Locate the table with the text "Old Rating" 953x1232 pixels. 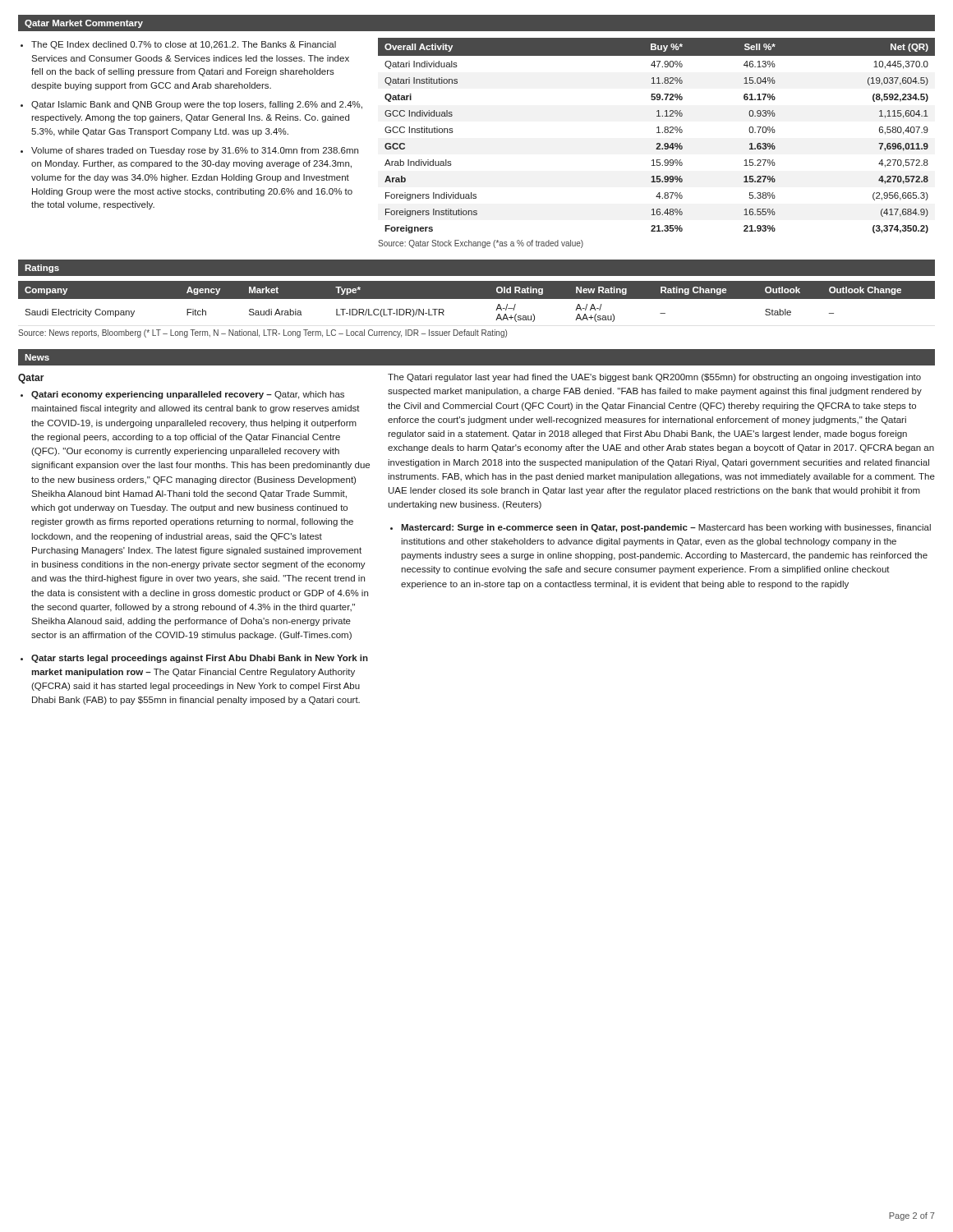pos(476,309)
